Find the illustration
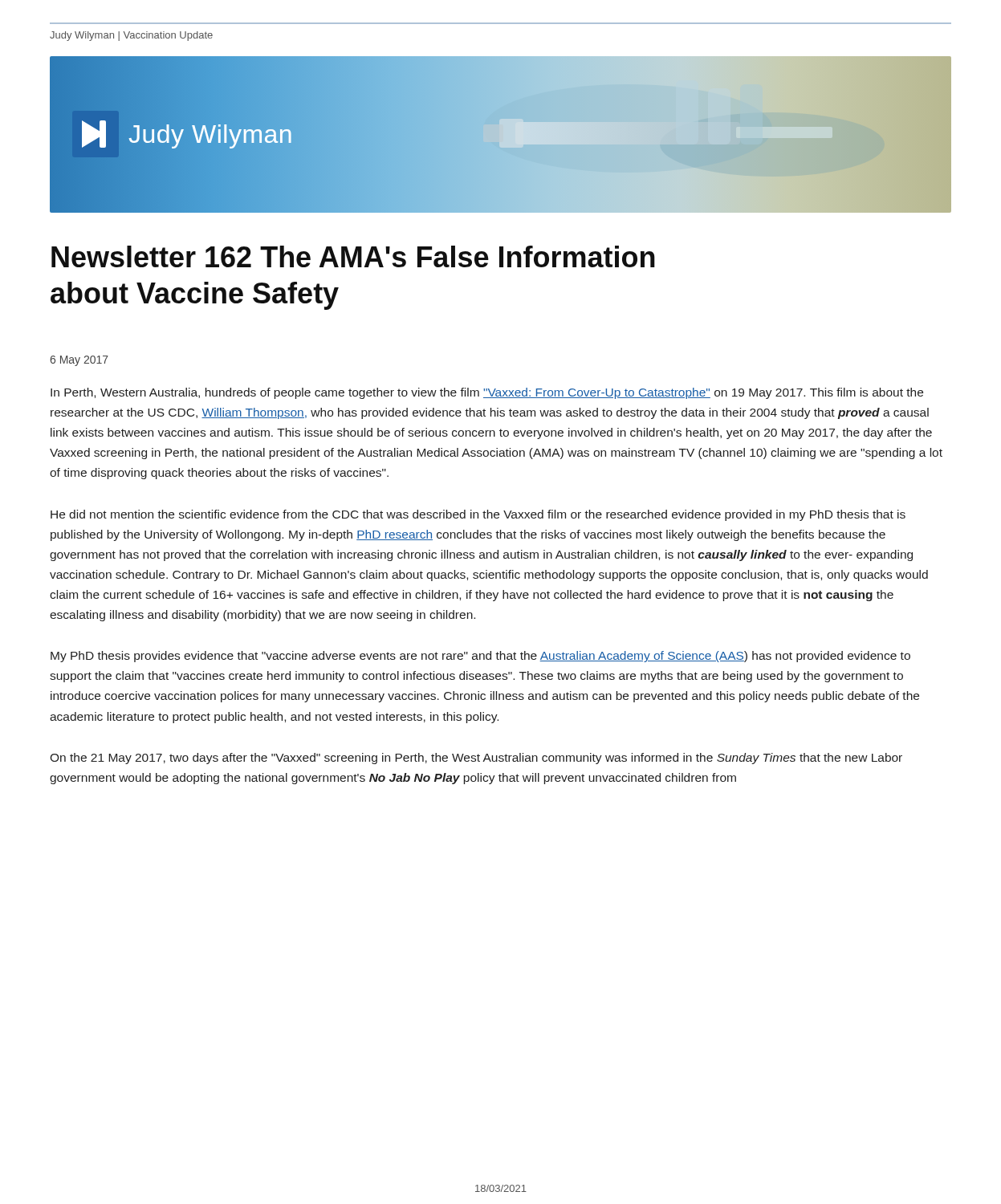This screenshot has width=1001, height=1204. tap(500, 134)
